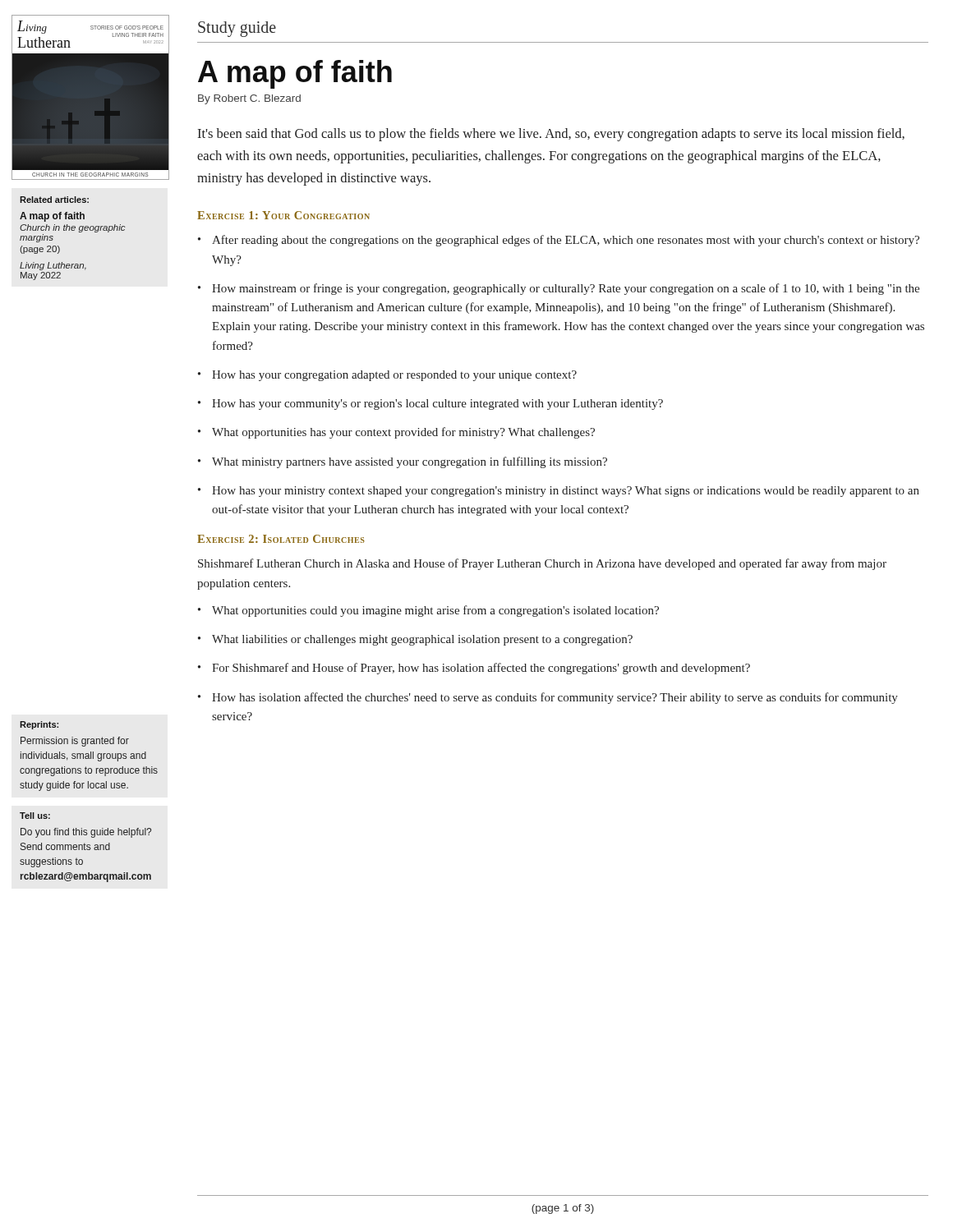
Task: Point to the text starting "How has your congregation adapted or responded"
Action: [x=563, y=375]
